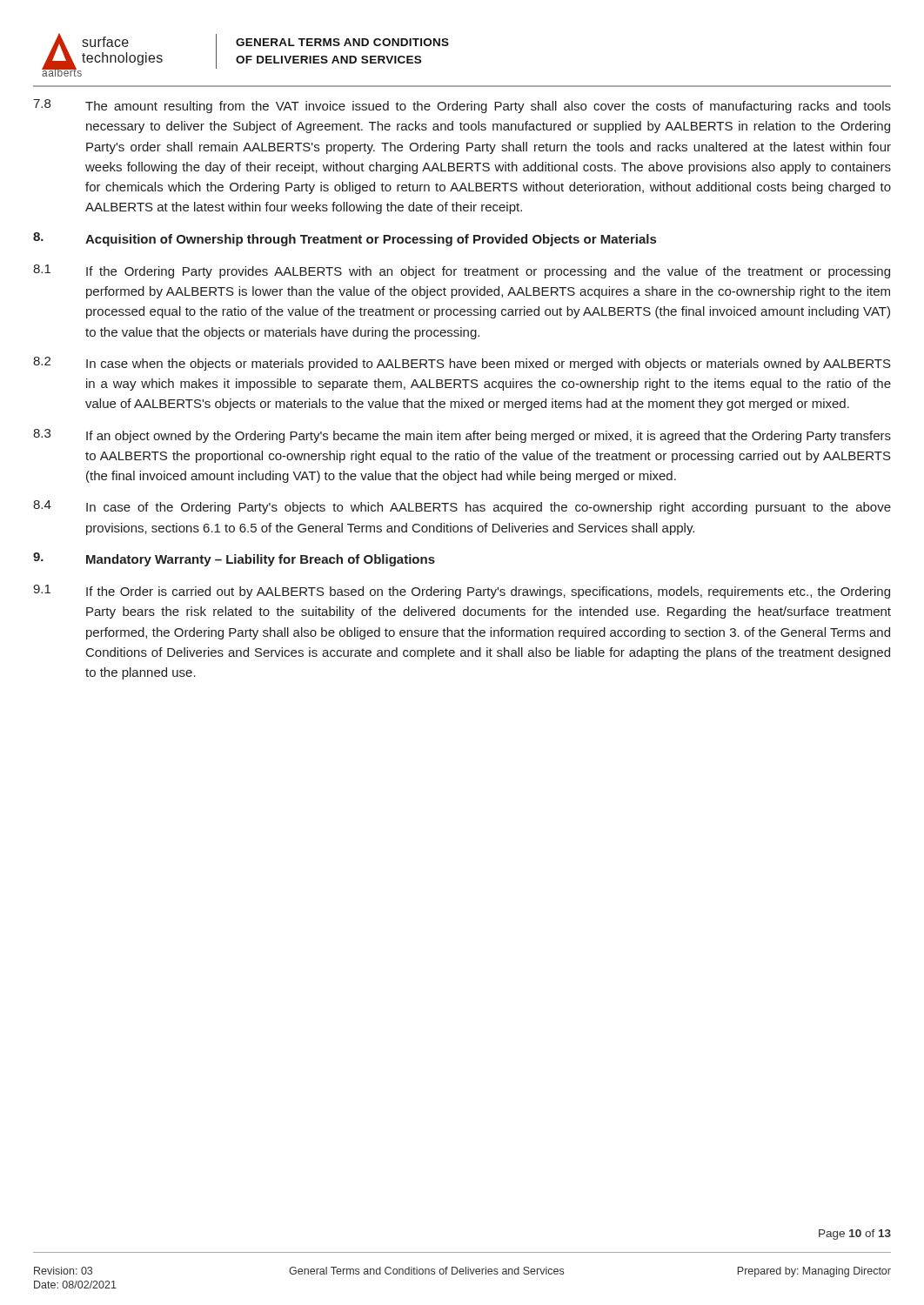Locate the element starting "9. Mandatory Warranty – Liability for Breach"
This screenshot has height=1305, width=924.
coord(234,559)
